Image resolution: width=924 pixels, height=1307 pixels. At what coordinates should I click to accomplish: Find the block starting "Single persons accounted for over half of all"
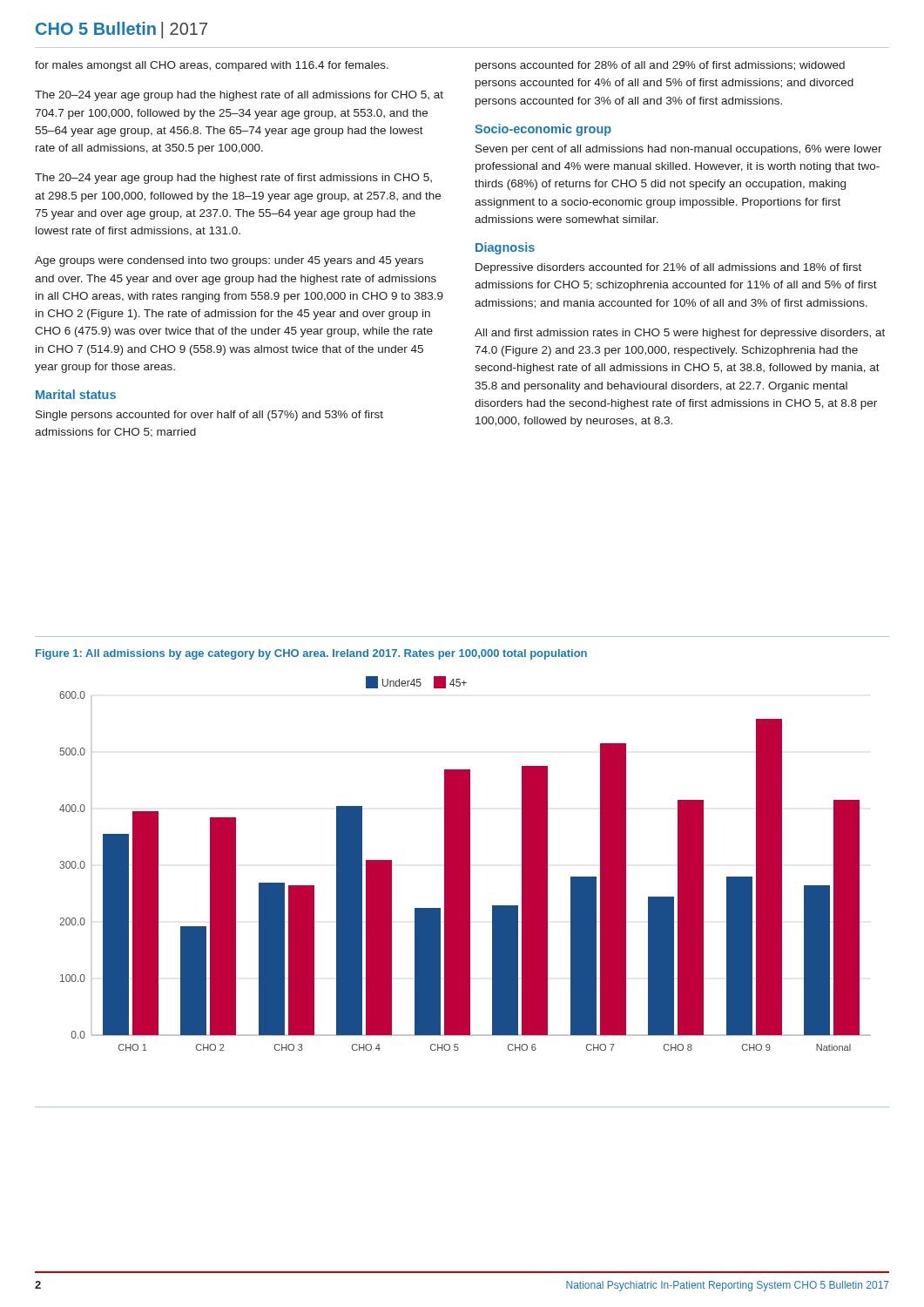pos(209,423)
